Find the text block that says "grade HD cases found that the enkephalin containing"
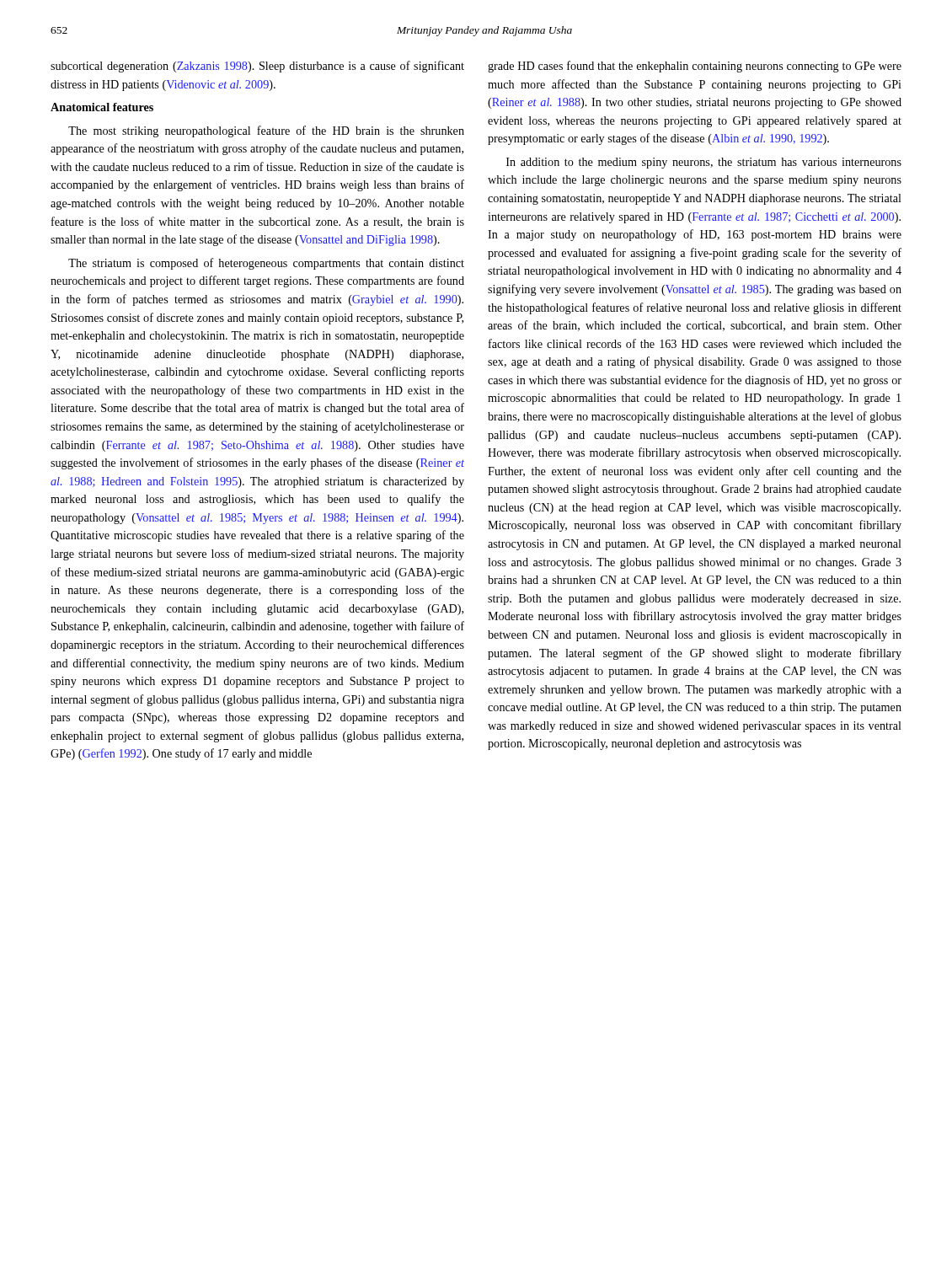The image size is (952, 1264). click(695, 405)
